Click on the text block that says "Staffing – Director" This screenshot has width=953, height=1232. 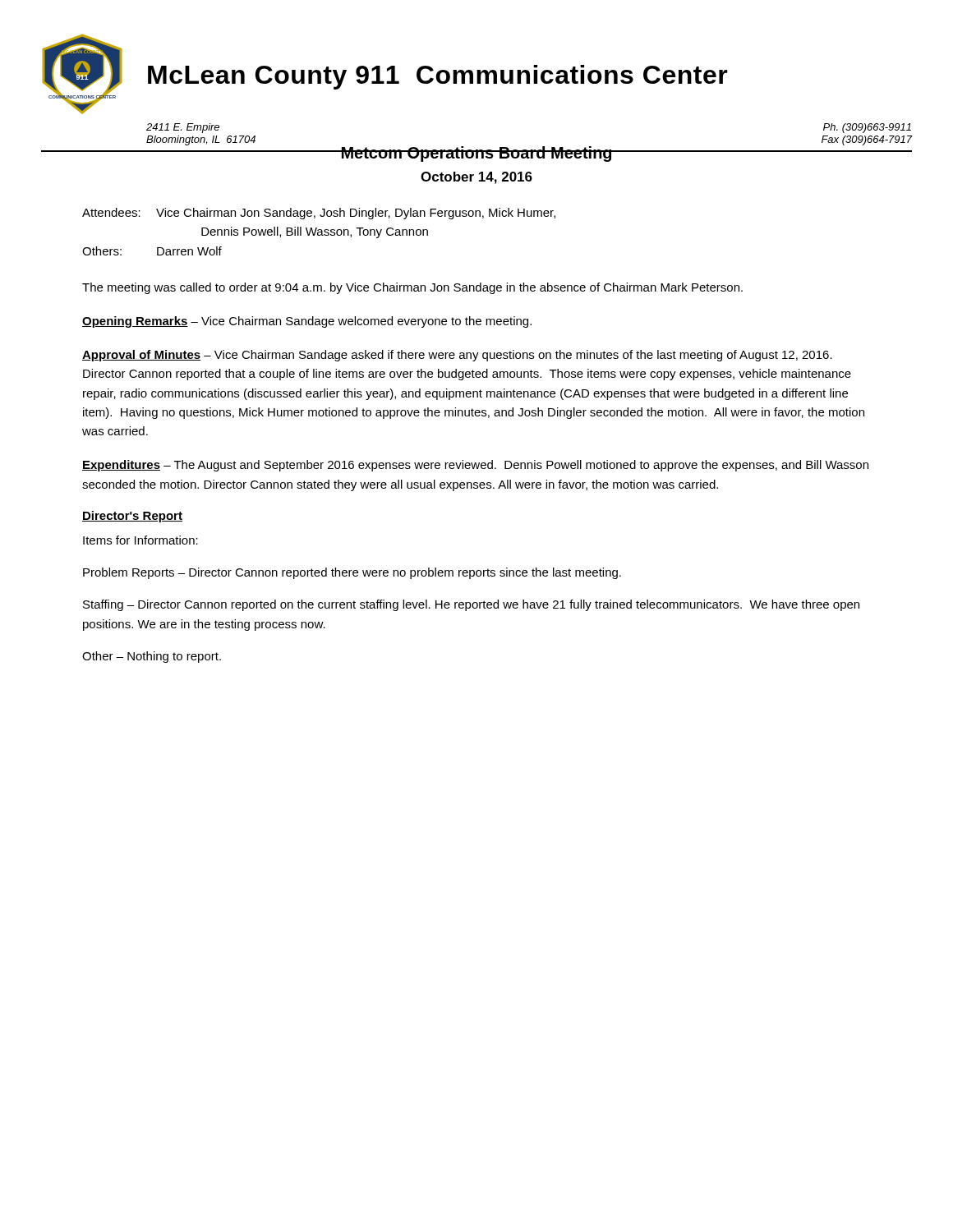pyautogui.click(x=471, y=614)
